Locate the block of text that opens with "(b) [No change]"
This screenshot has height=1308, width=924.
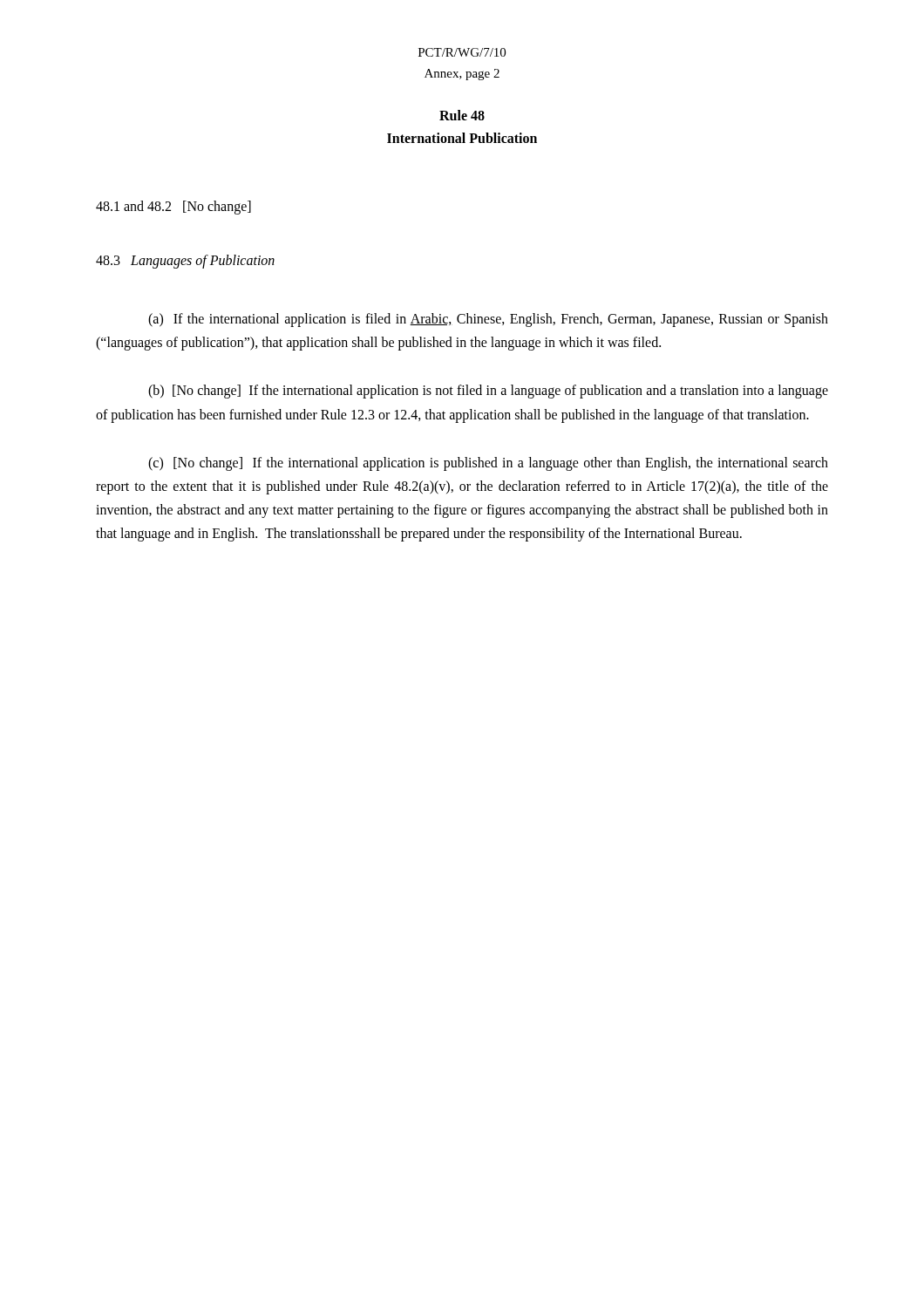462,402
